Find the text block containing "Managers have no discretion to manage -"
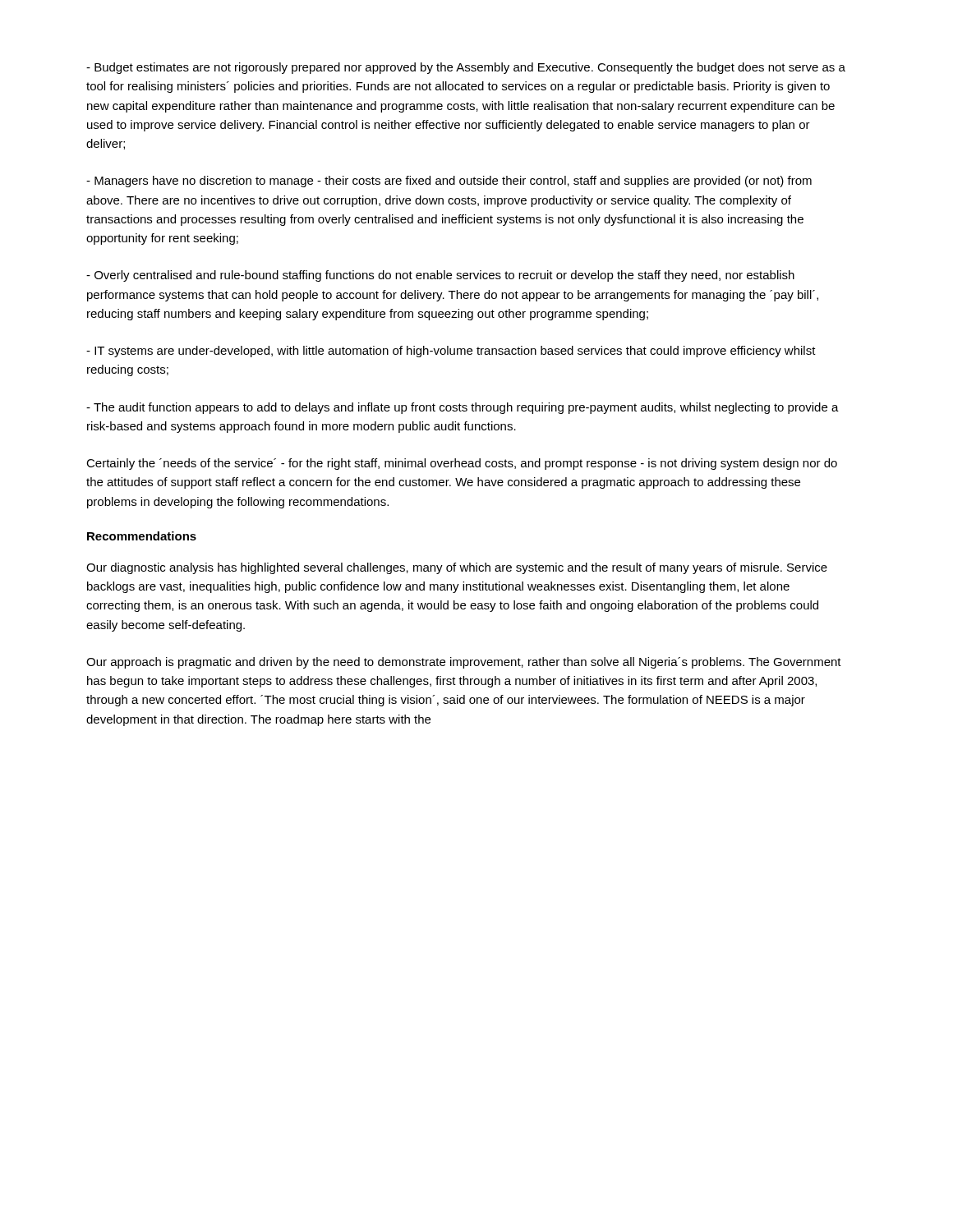The width and height of the screenshot is (953, 1232). (449, 209)
